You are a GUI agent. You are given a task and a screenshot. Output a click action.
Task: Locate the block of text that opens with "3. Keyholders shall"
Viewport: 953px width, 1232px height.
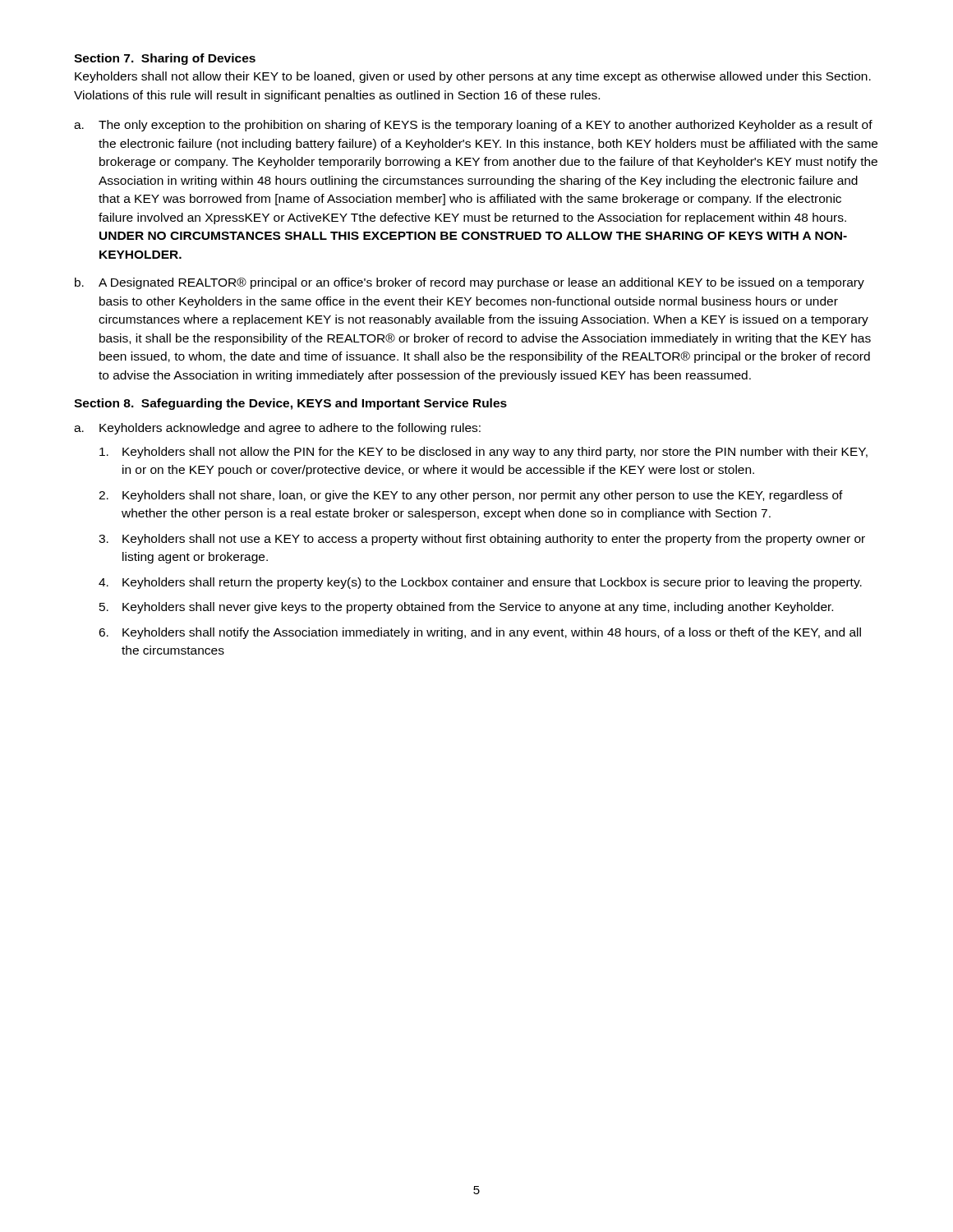click(489, 548)
